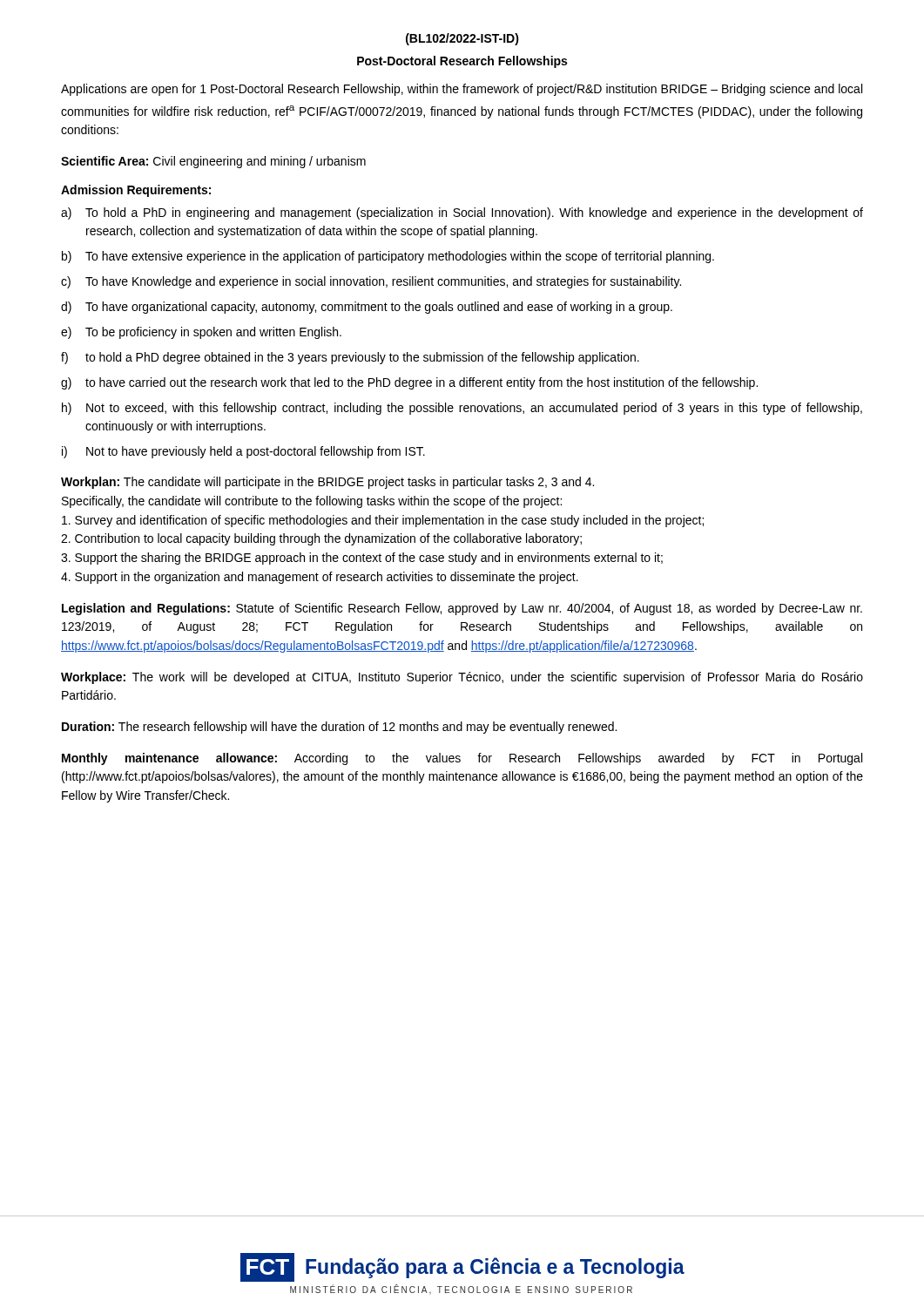Click the passage that begins "Duration: The research fellowship will have the duration"
Screen dimensions: 1307x924
(x=339, y=727)
